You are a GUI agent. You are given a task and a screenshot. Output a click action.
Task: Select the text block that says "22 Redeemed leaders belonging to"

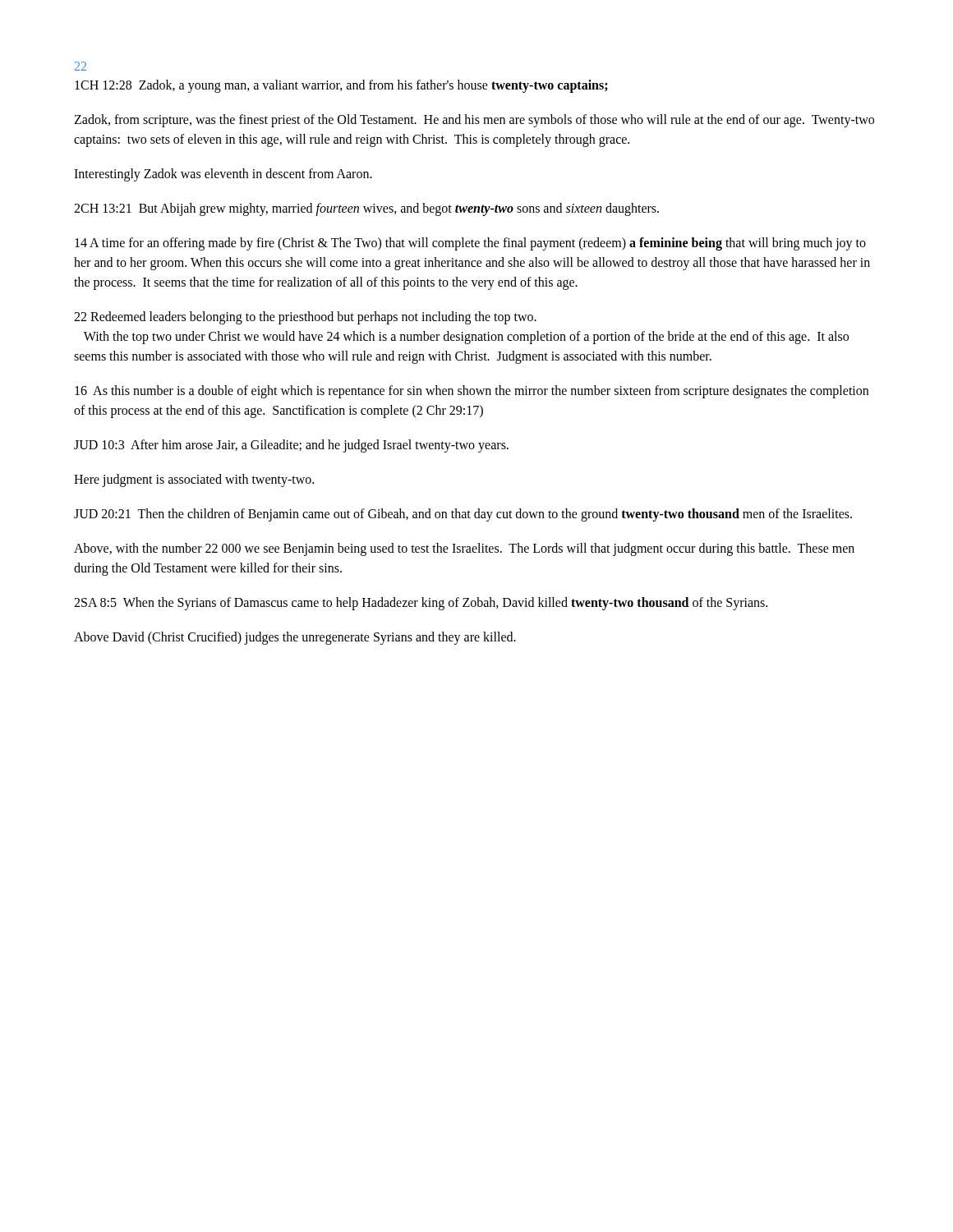pyautogui.click(x=462, y=336)
